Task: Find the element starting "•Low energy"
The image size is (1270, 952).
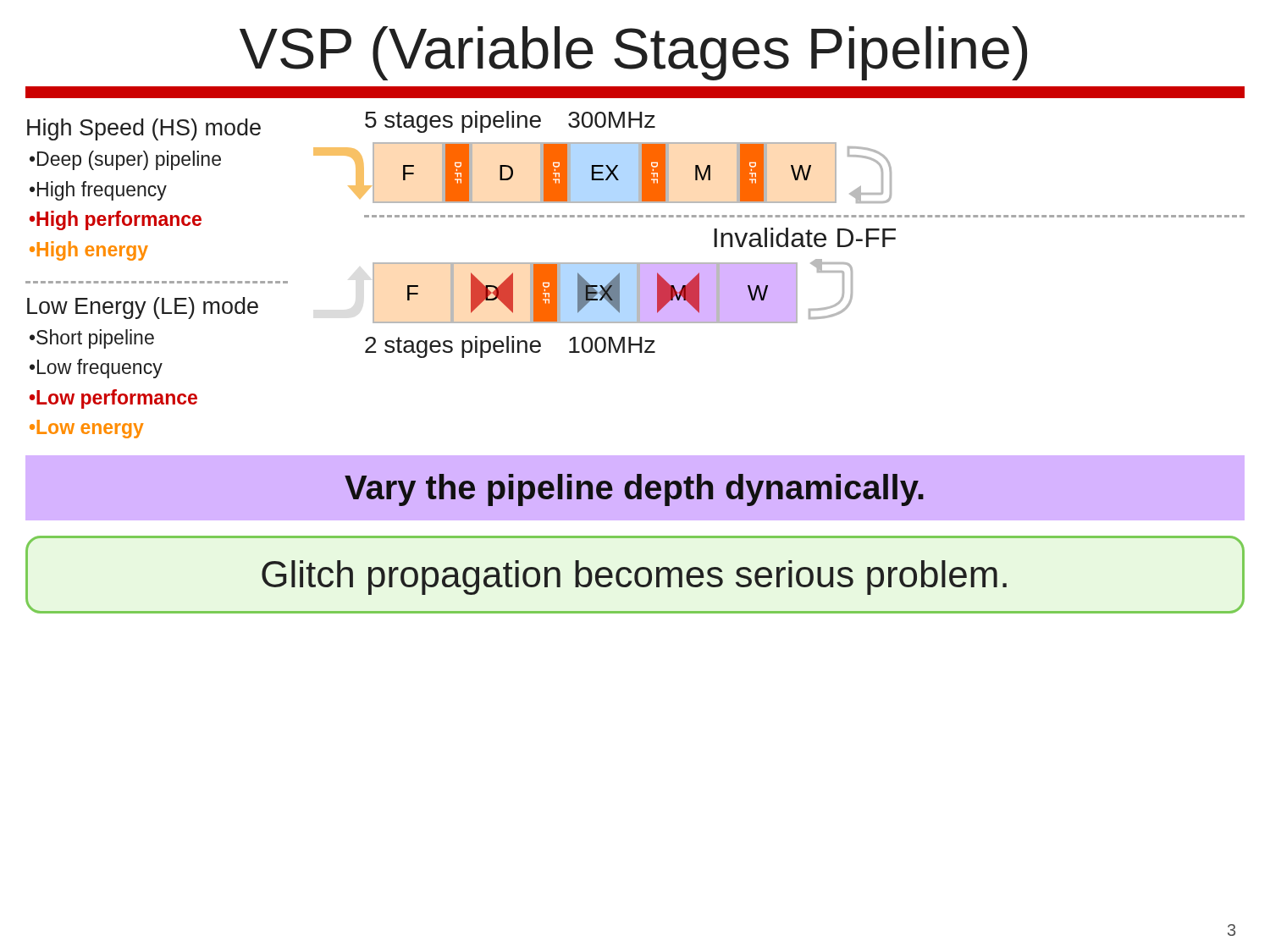Action: click(86, 428)
